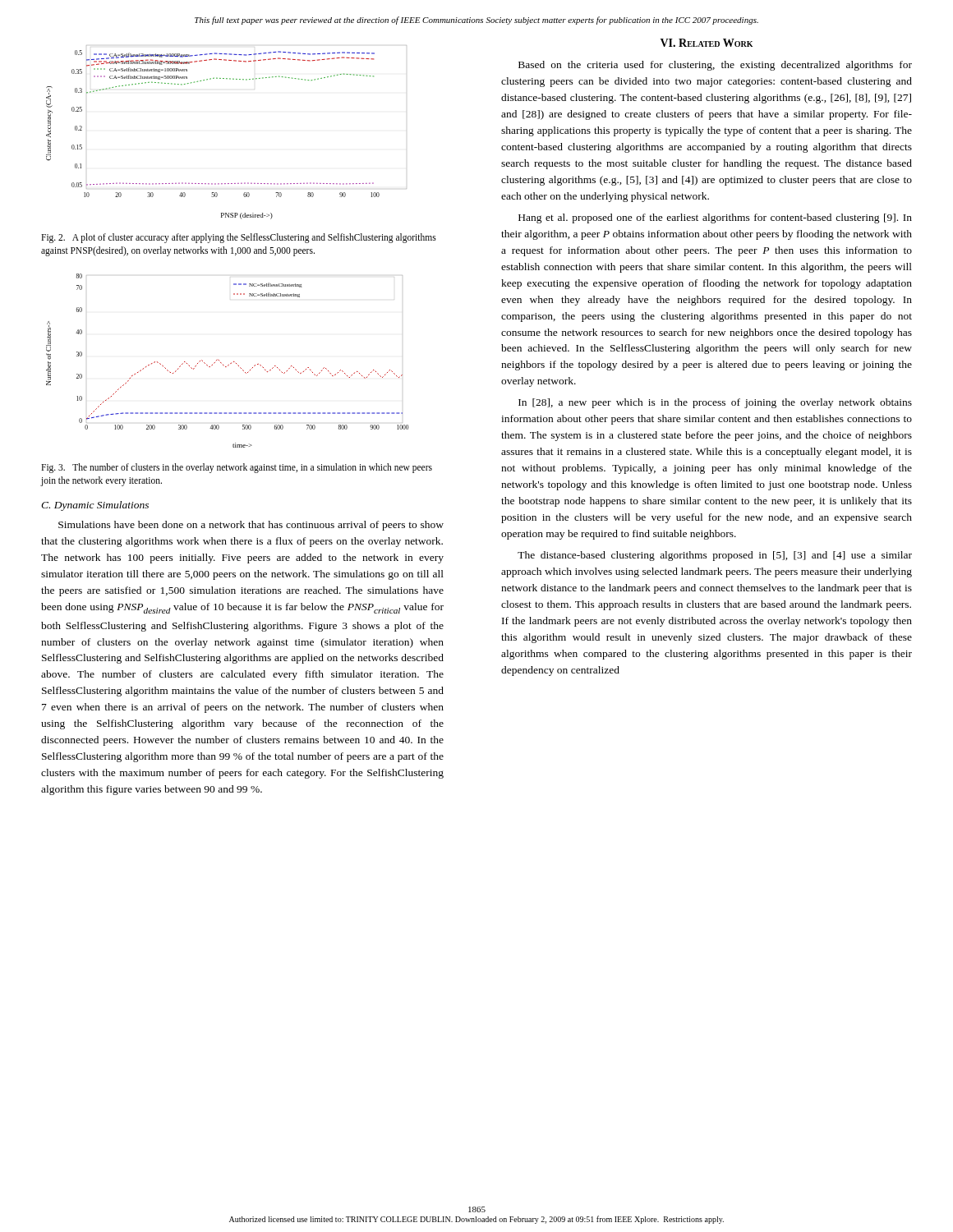The image size is (953, 1232).
Task: Click on the passage starting "Based on the criteria used"
Action: pyautogui.click(x=707, y=368)
